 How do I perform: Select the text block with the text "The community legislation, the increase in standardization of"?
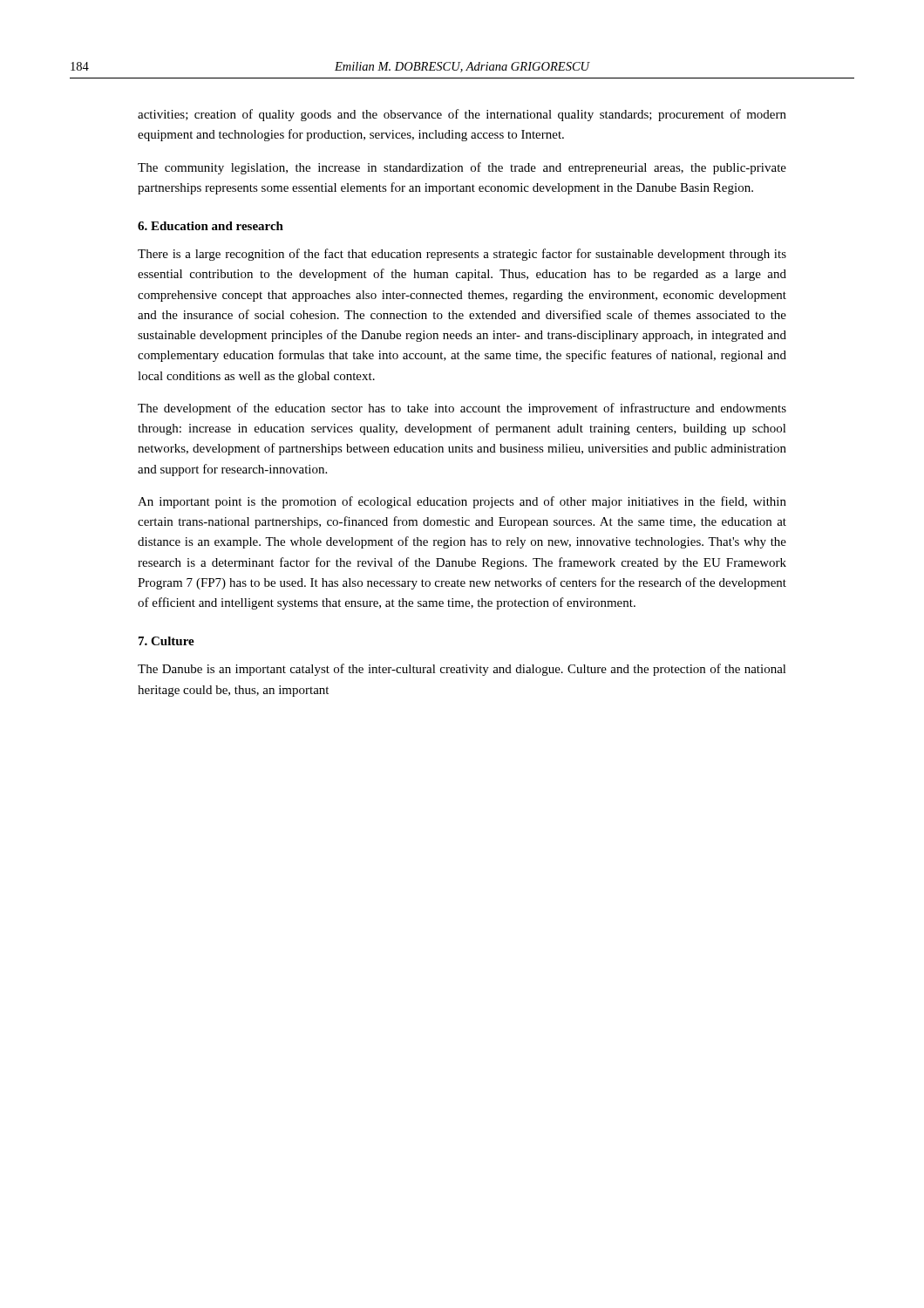click(462, 177)
